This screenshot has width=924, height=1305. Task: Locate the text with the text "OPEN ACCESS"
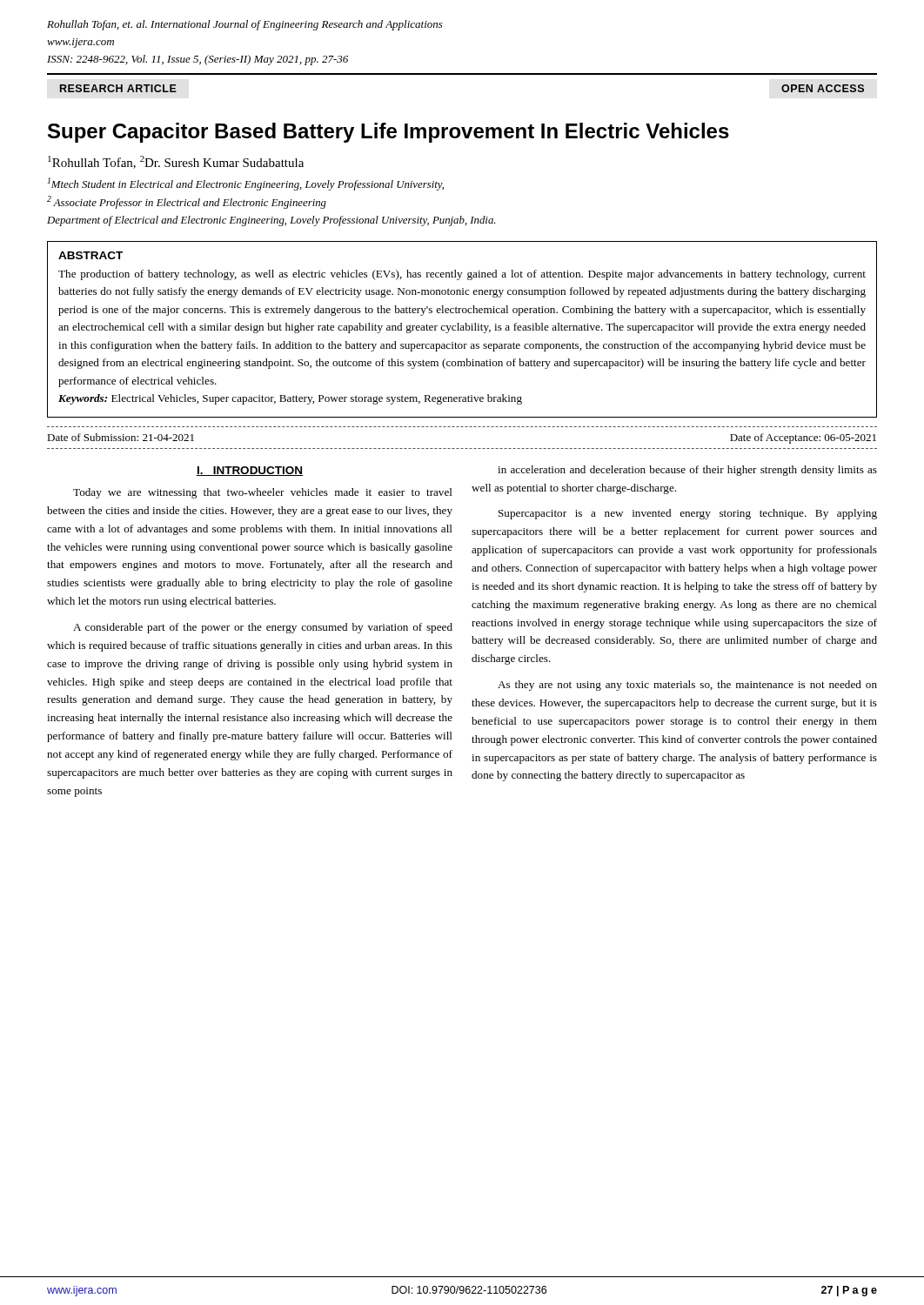click(x=823, y=89)
